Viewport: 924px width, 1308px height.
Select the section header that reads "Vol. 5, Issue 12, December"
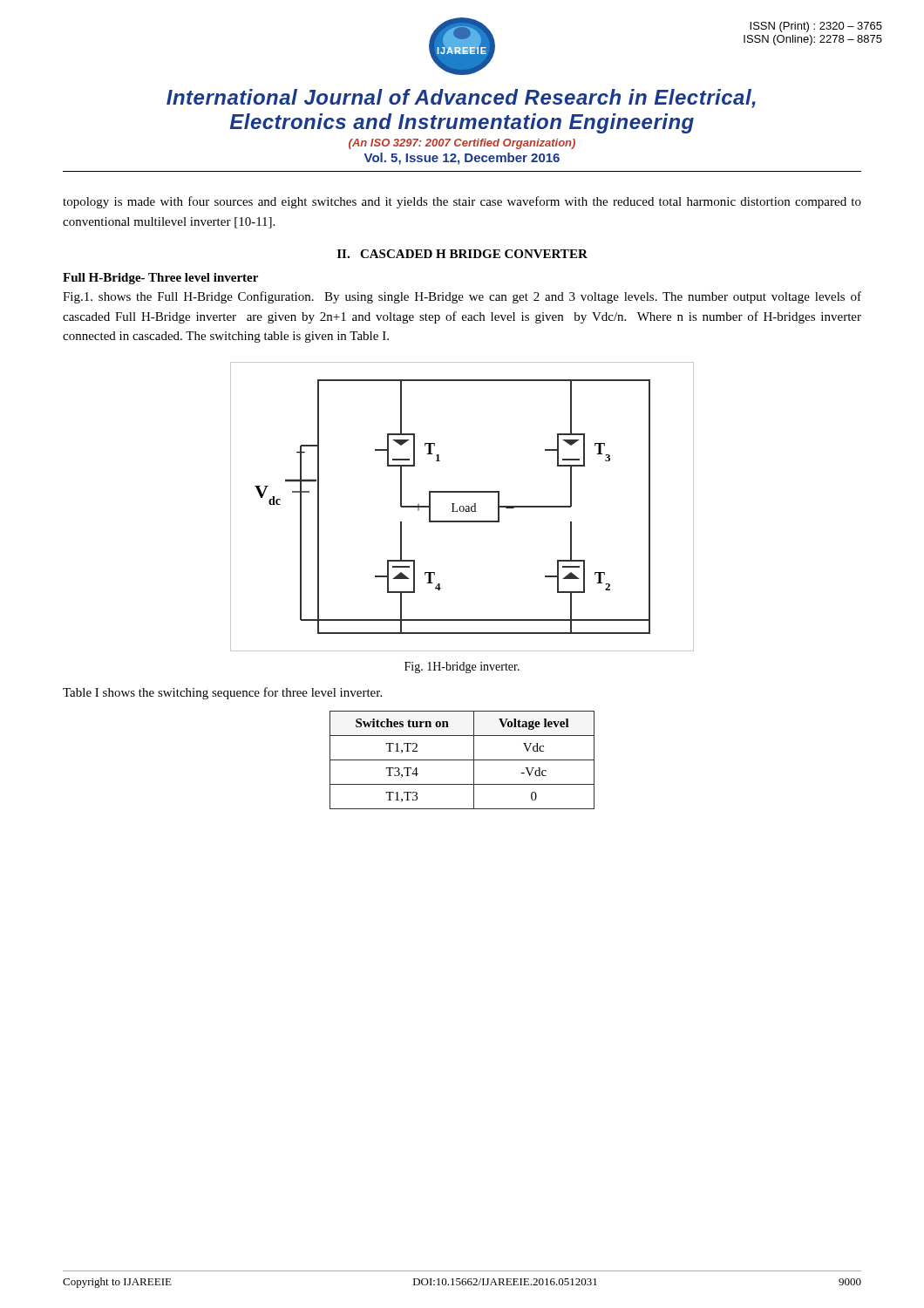click(462, 157)
